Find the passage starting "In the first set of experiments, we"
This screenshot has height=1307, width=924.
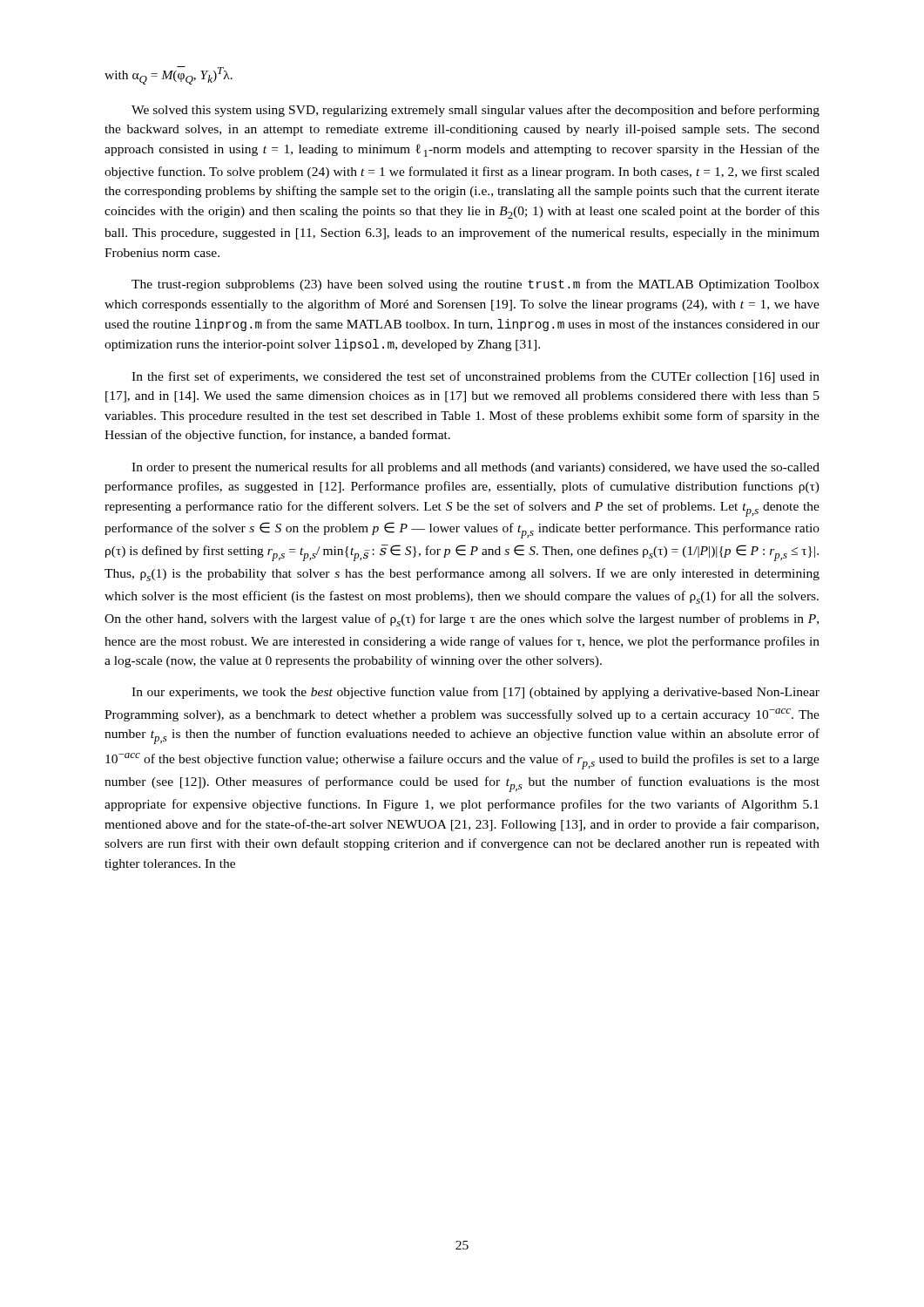point(462,406)
